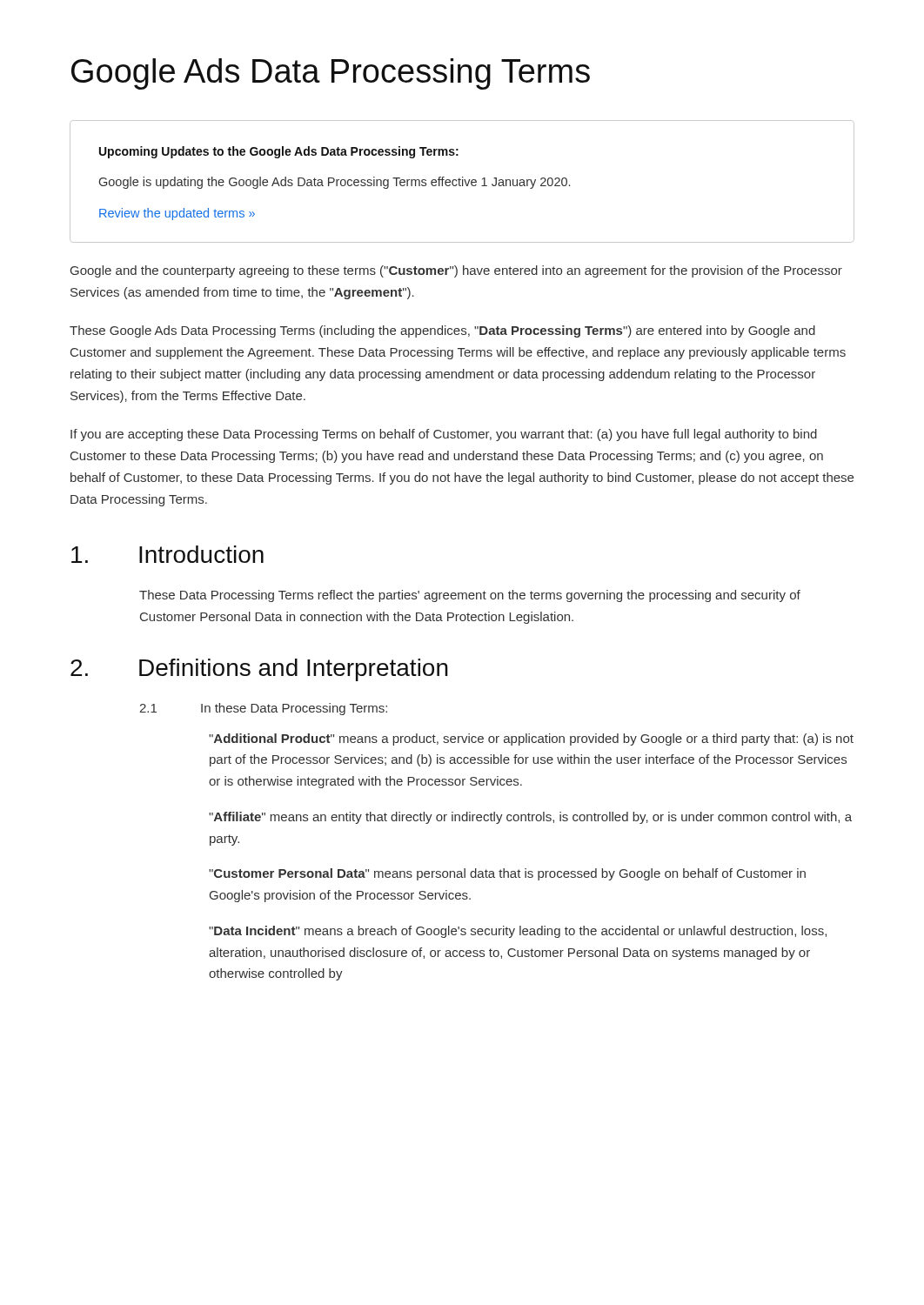Find the title that says "Google Ads Data Processing Terms"
Image resolution: width=924 pixels, height=1305 pixels.
tap(330, 71)
